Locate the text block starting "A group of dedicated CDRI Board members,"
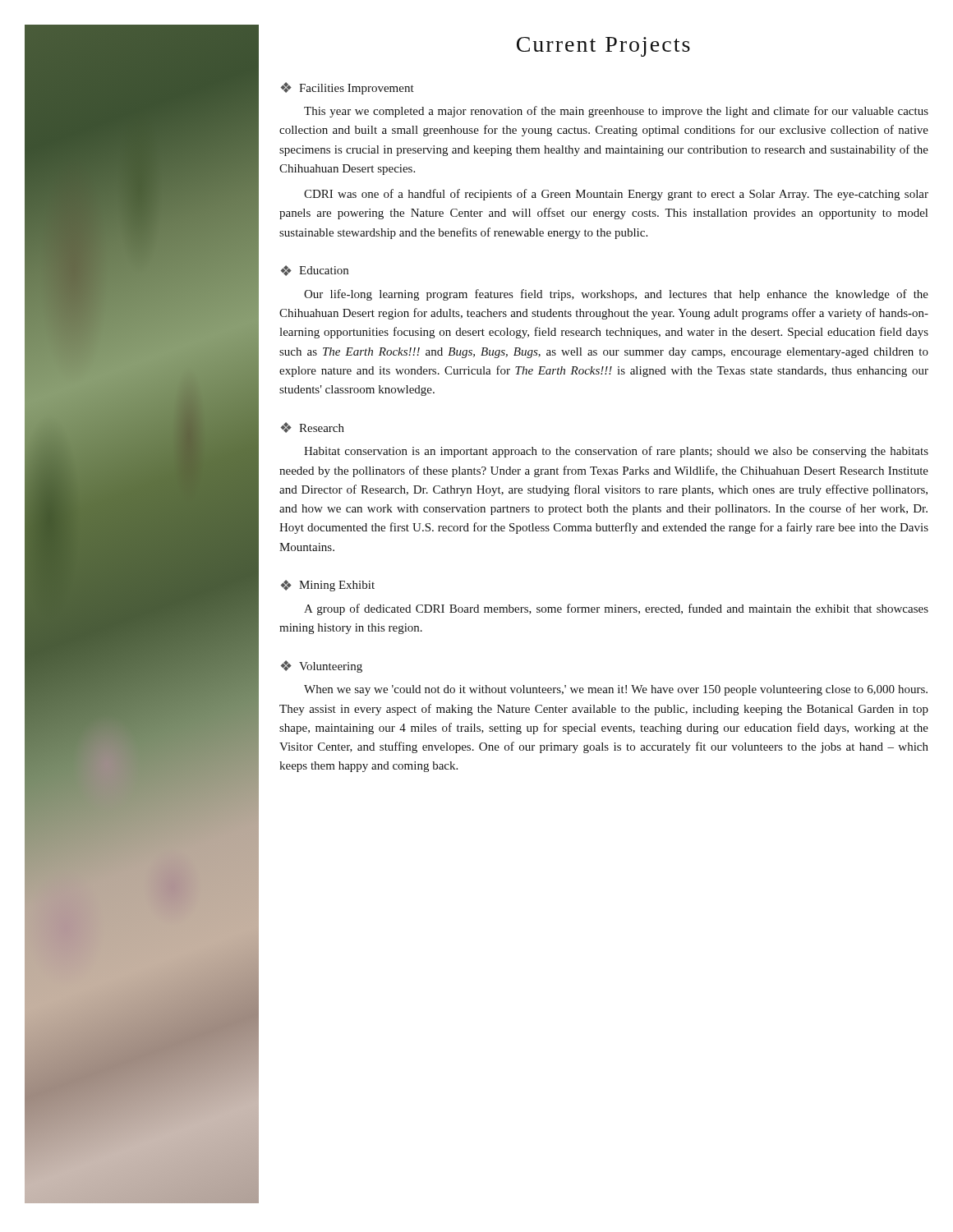The image size is (953, 1232). [x=604, y=618]
